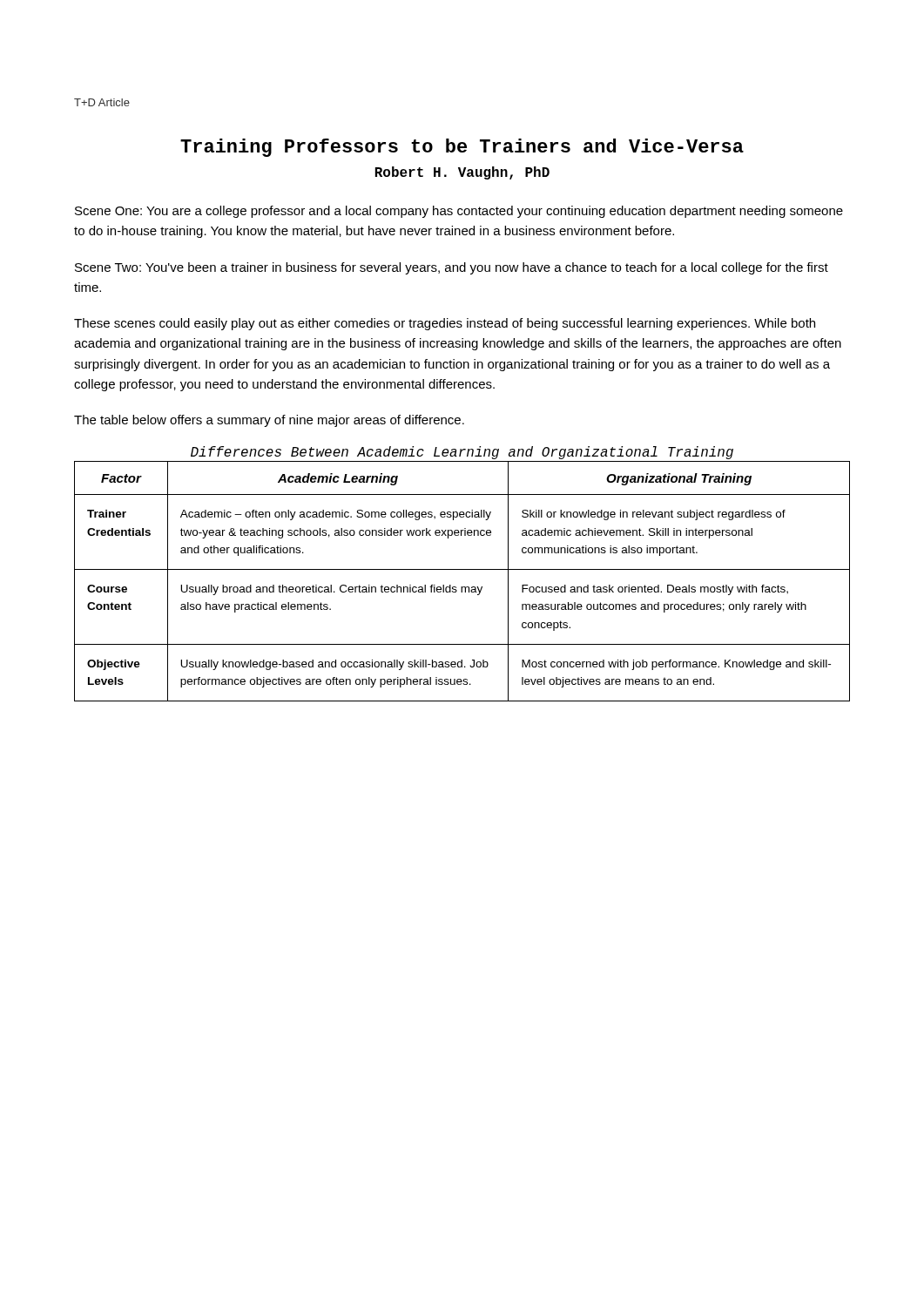924x1307 pixels.
Task: Locate the block of text that opens with "Scene One: You are"
Action: [x=459, y=221]
